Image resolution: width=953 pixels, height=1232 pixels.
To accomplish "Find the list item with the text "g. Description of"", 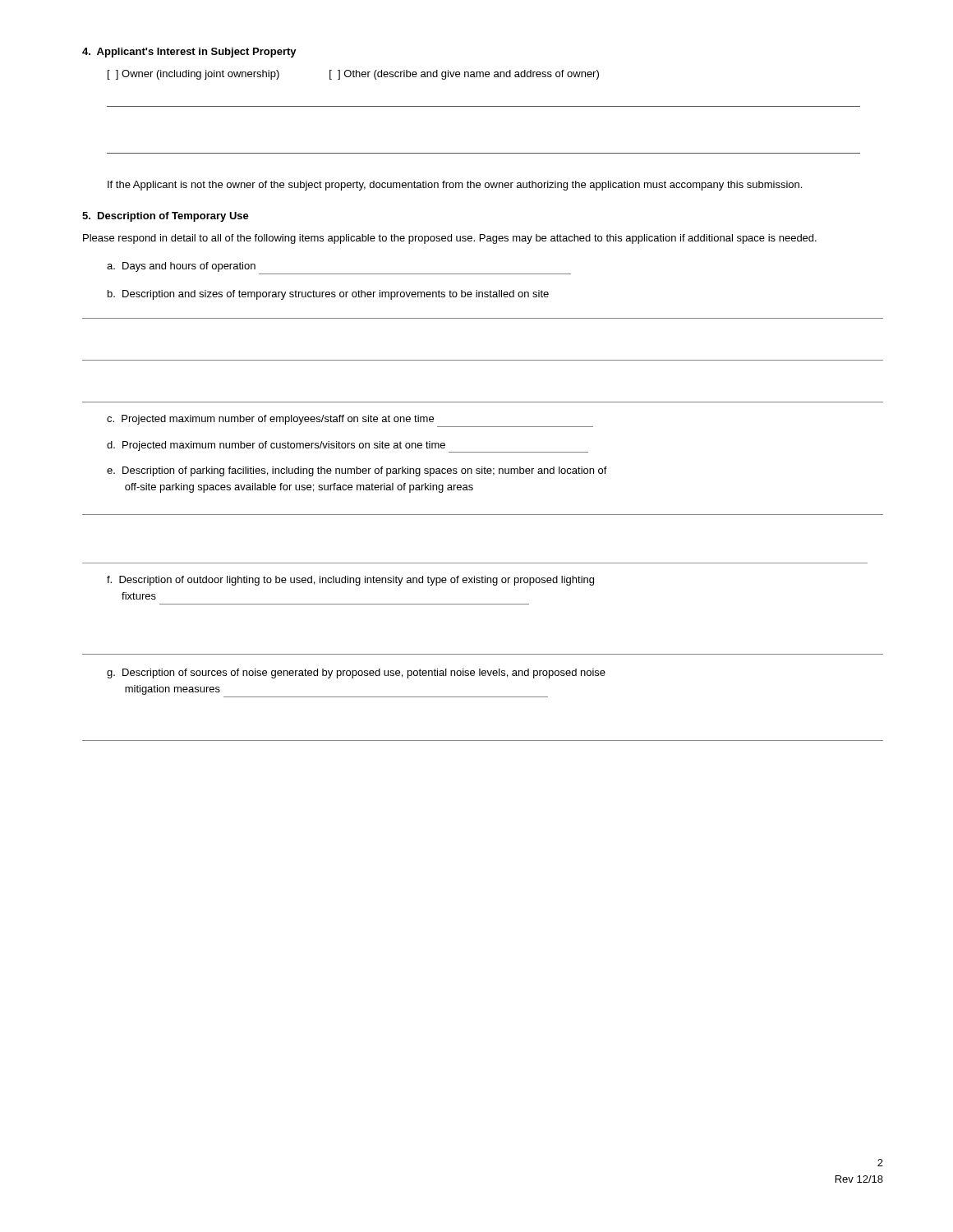I will (x=356, y=682).
